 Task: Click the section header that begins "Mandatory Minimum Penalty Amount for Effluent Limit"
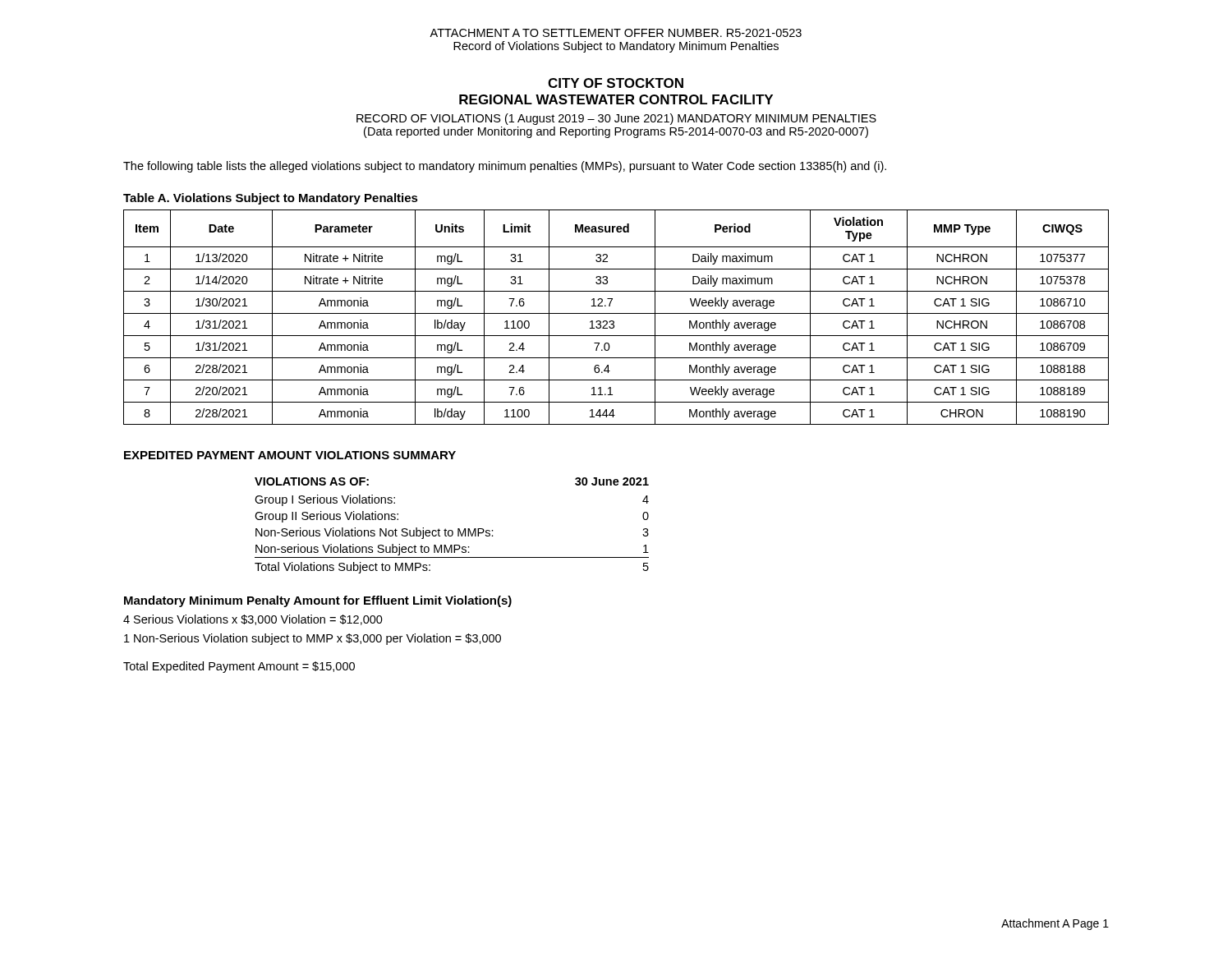(318, 600)
